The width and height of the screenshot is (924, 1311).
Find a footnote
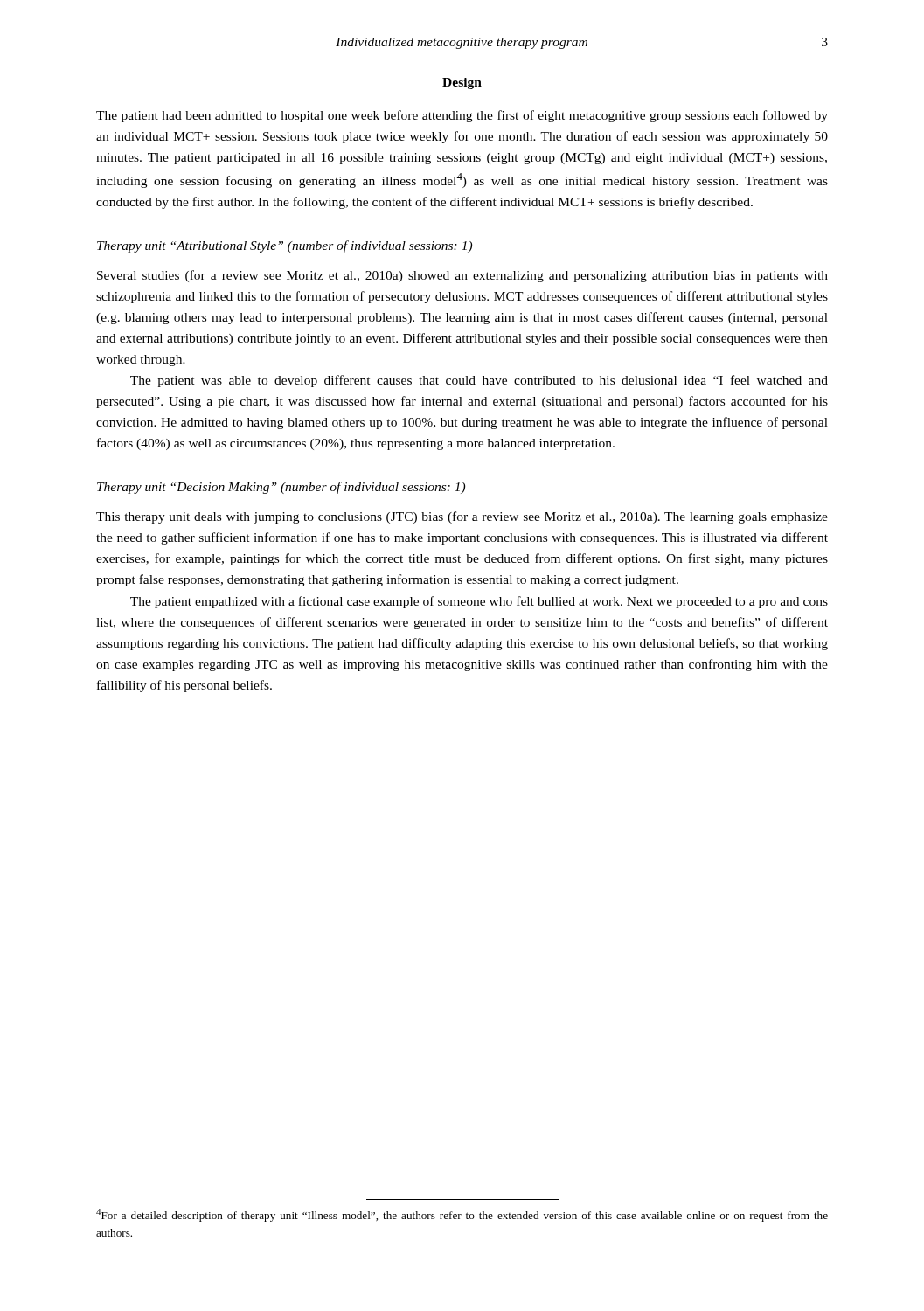click(x=462, y=1223)
